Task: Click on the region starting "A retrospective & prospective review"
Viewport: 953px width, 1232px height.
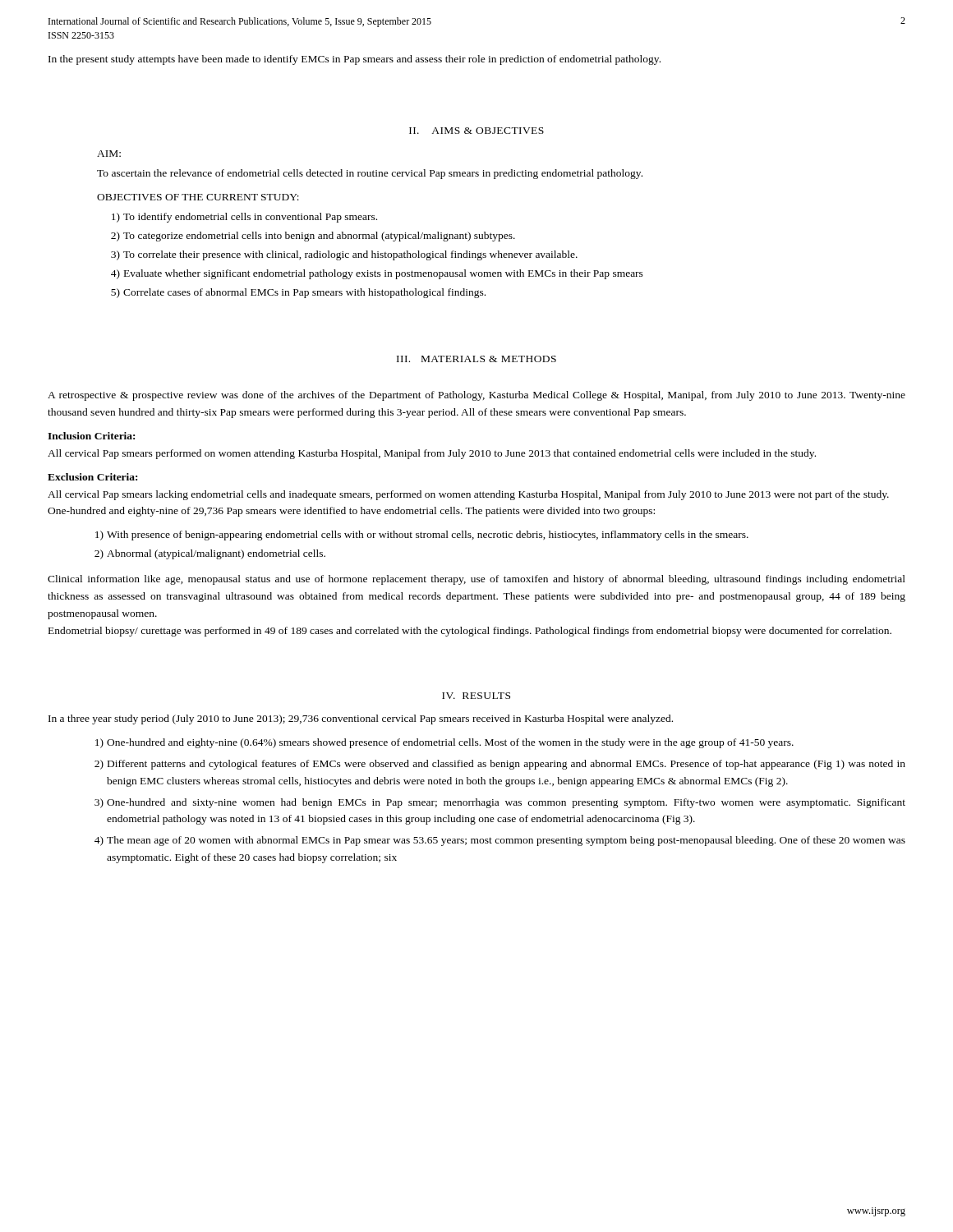Action: 476,403
